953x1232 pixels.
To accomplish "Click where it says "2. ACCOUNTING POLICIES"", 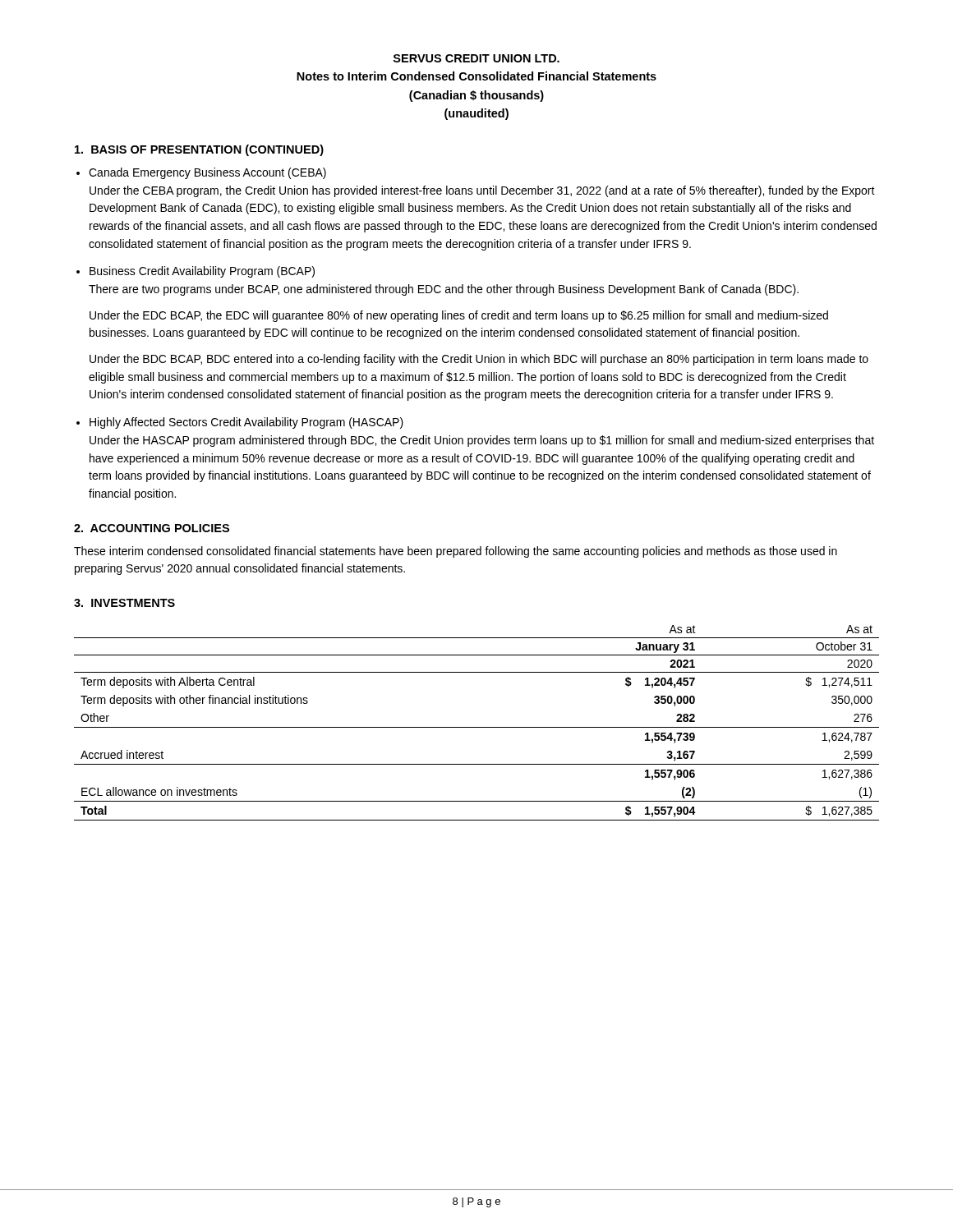I will (x=152, y=528).
